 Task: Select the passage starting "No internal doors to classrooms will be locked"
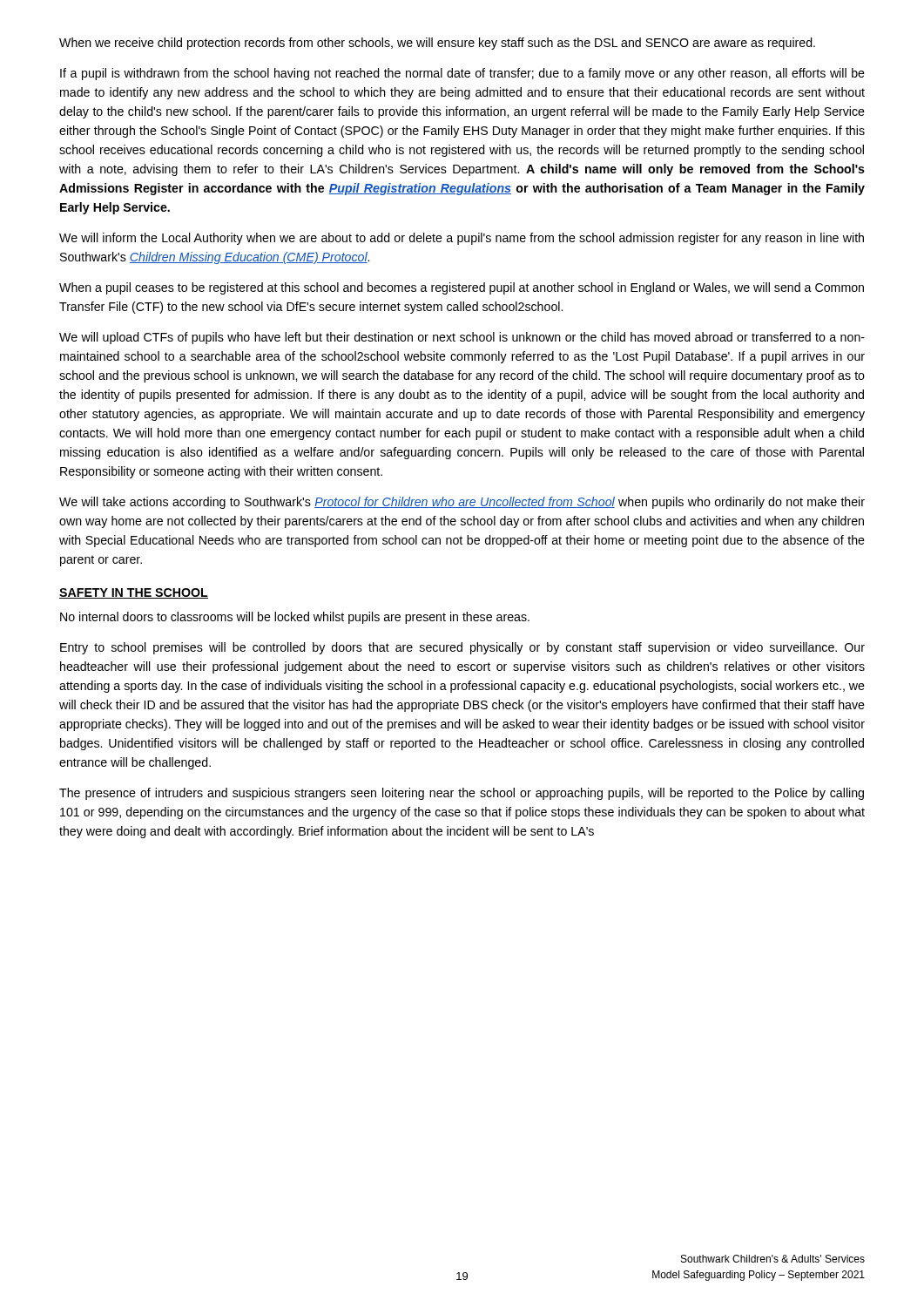pyautogui.click(x=462, y=617)
